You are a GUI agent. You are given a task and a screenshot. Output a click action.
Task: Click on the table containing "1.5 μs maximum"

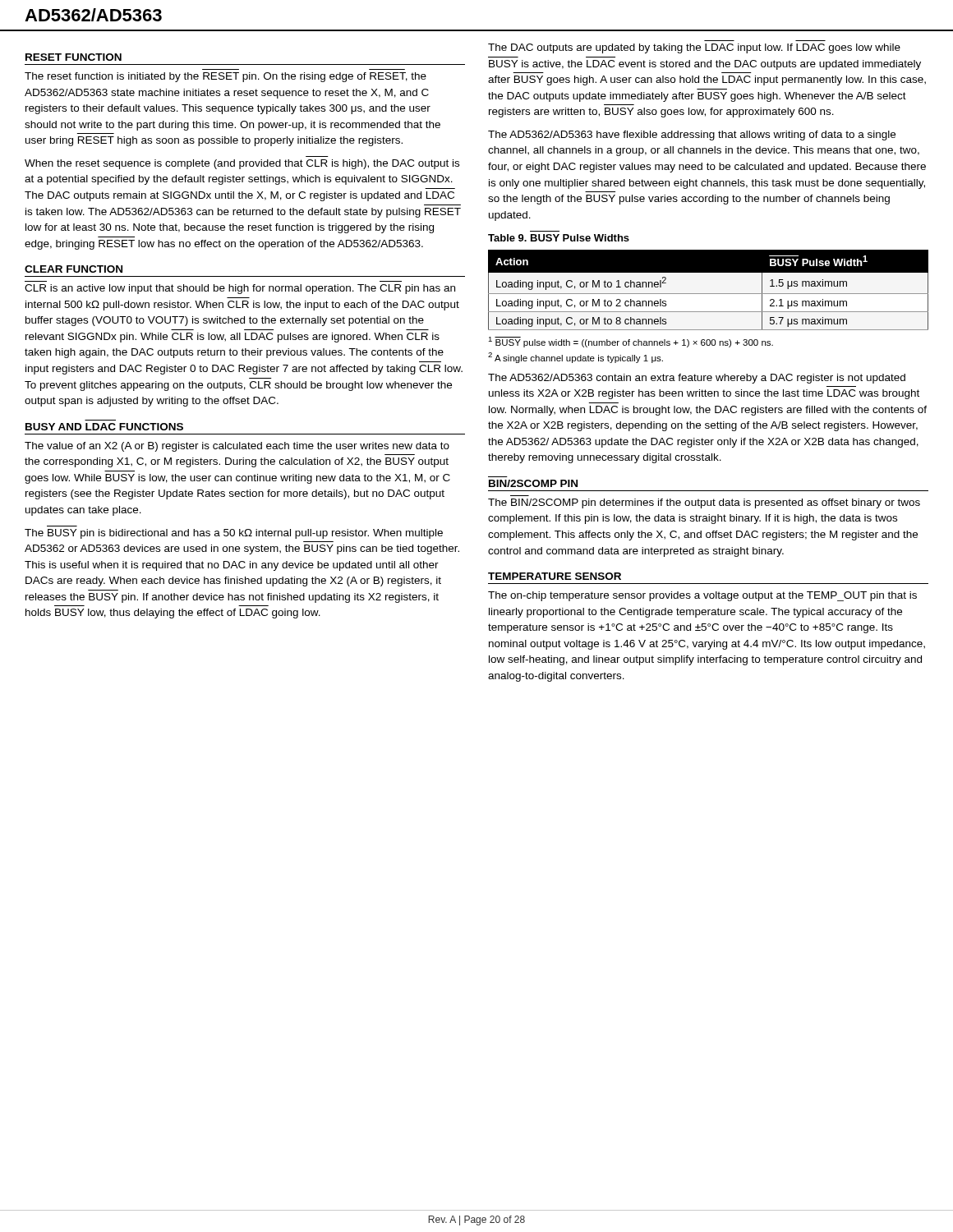708,290
